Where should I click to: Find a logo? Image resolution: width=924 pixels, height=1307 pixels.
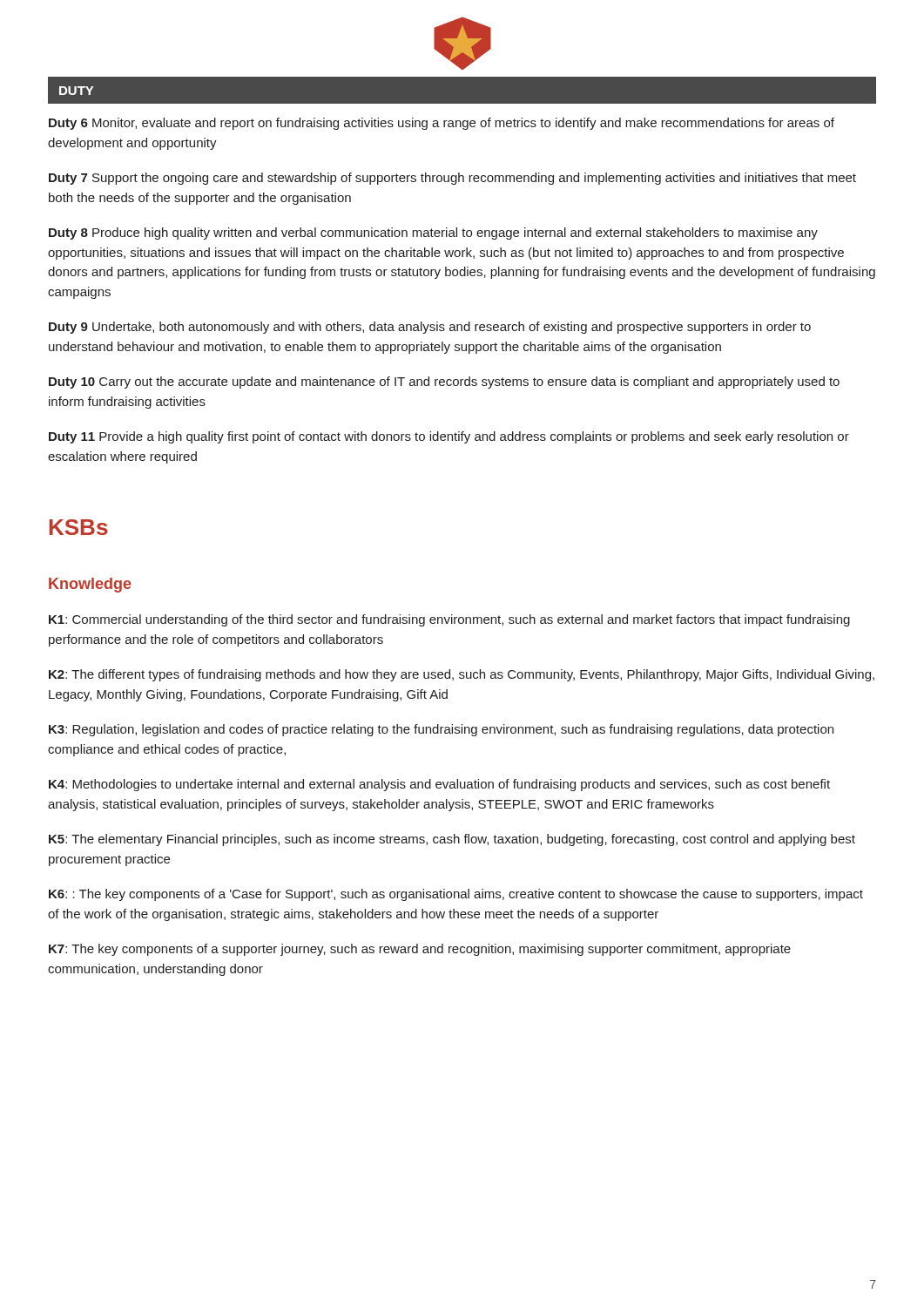[462, 45]
